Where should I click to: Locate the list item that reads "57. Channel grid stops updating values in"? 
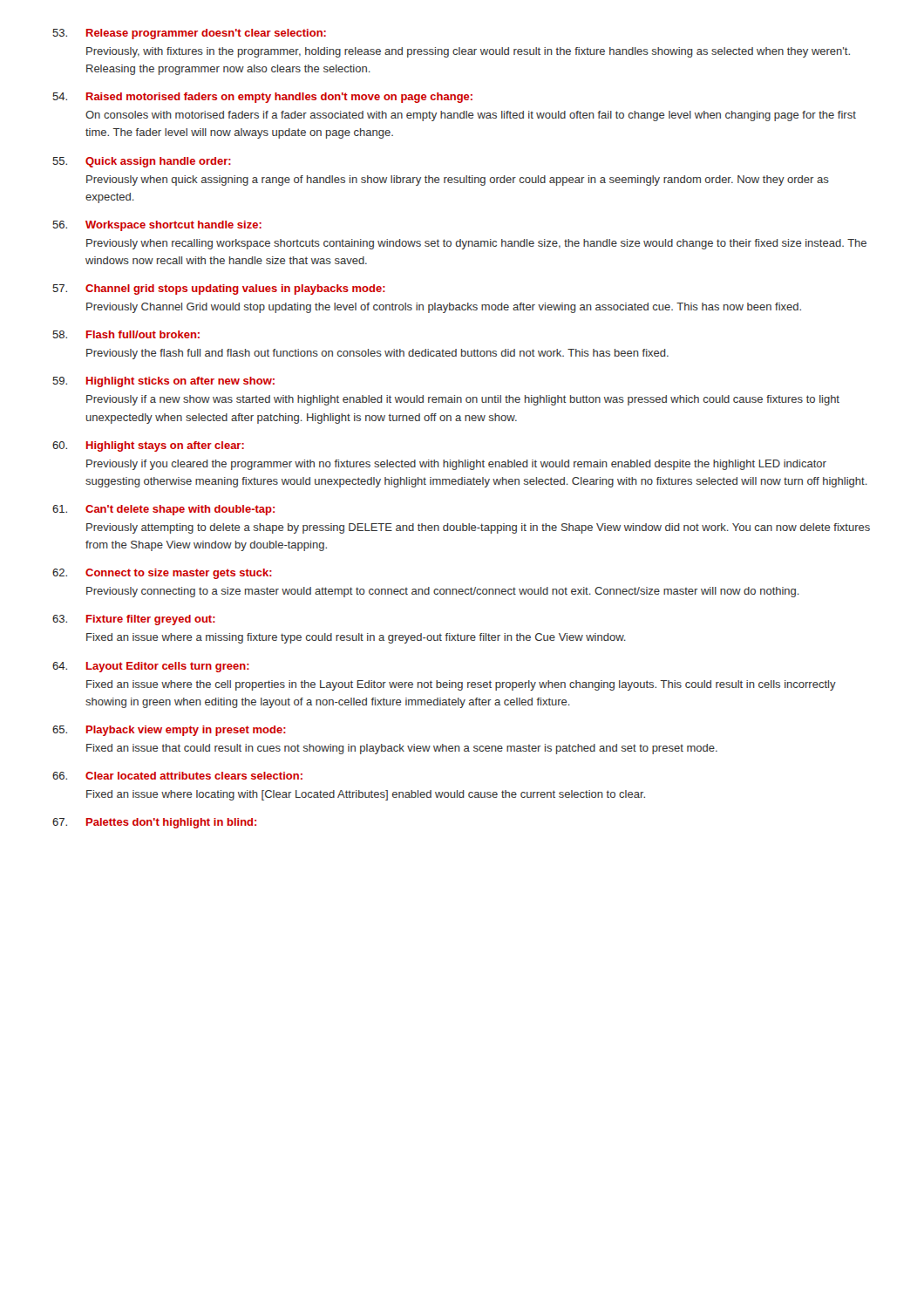coord(462,299)
